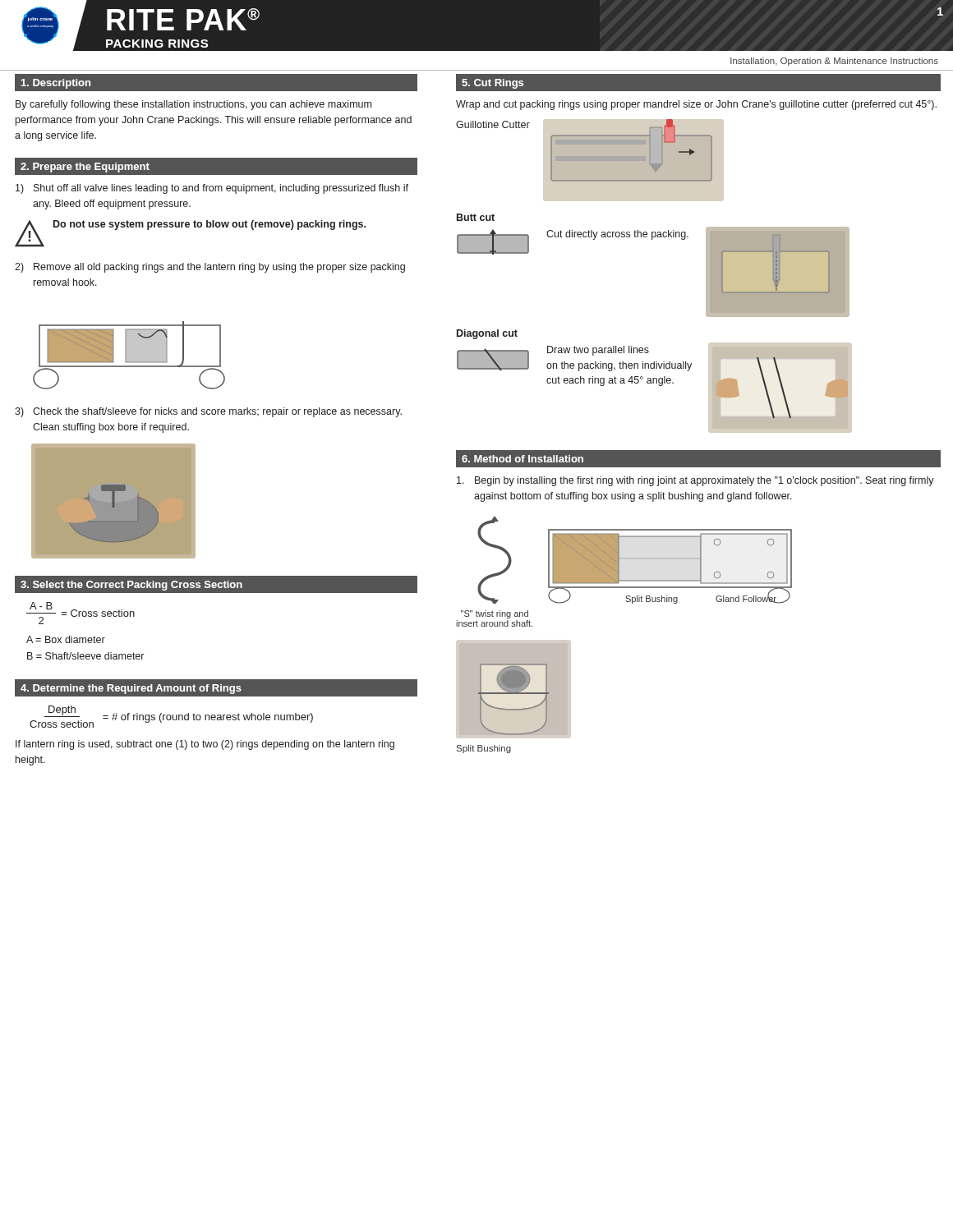Select the text block starting "Split Bushing"
The image size is (953, 1232).
point(484,748)
